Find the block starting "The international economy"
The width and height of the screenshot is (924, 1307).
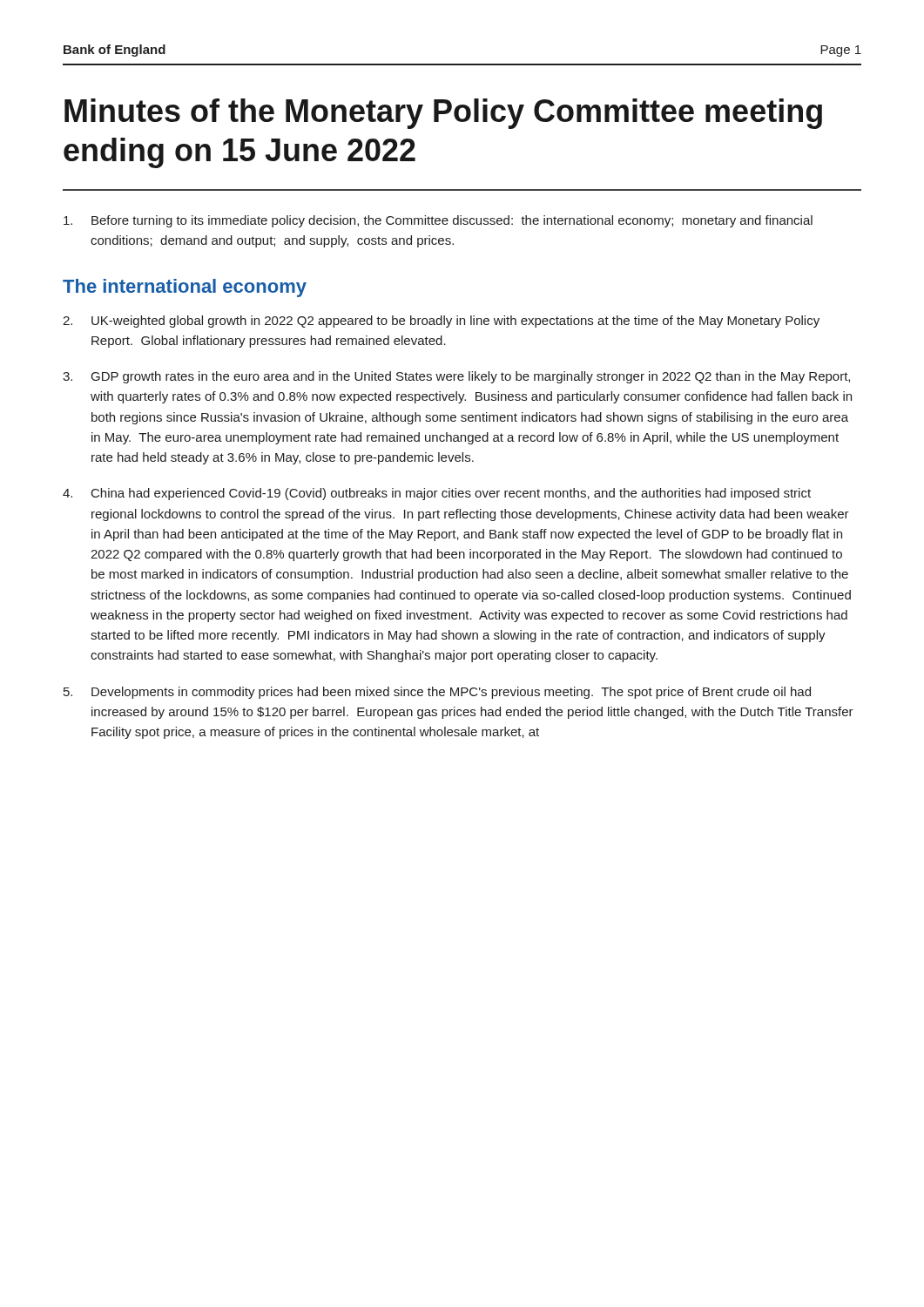[x=185, y=286]
